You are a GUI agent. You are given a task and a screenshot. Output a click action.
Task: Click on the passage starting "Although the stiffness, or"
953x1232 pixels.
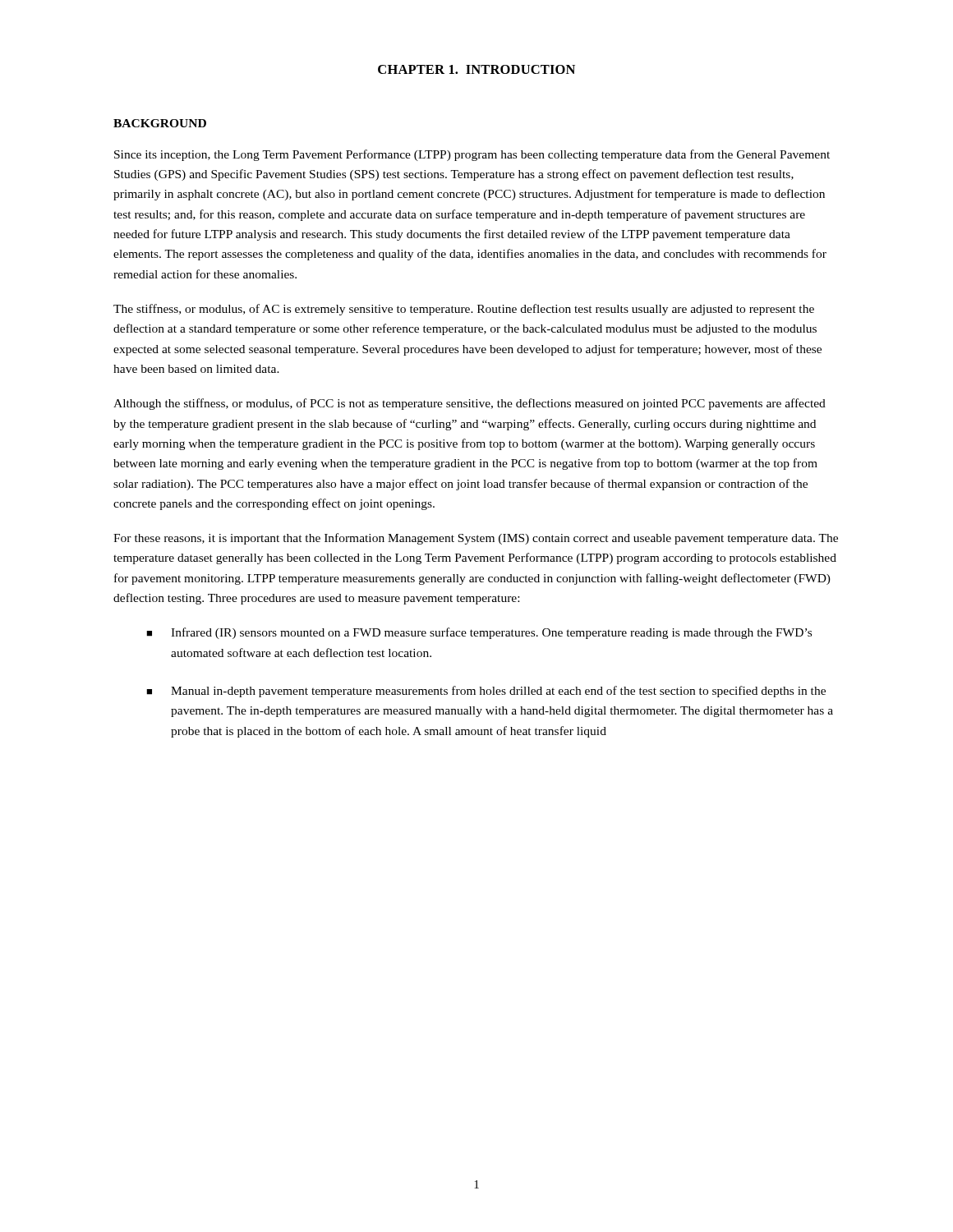coord(469,453)
